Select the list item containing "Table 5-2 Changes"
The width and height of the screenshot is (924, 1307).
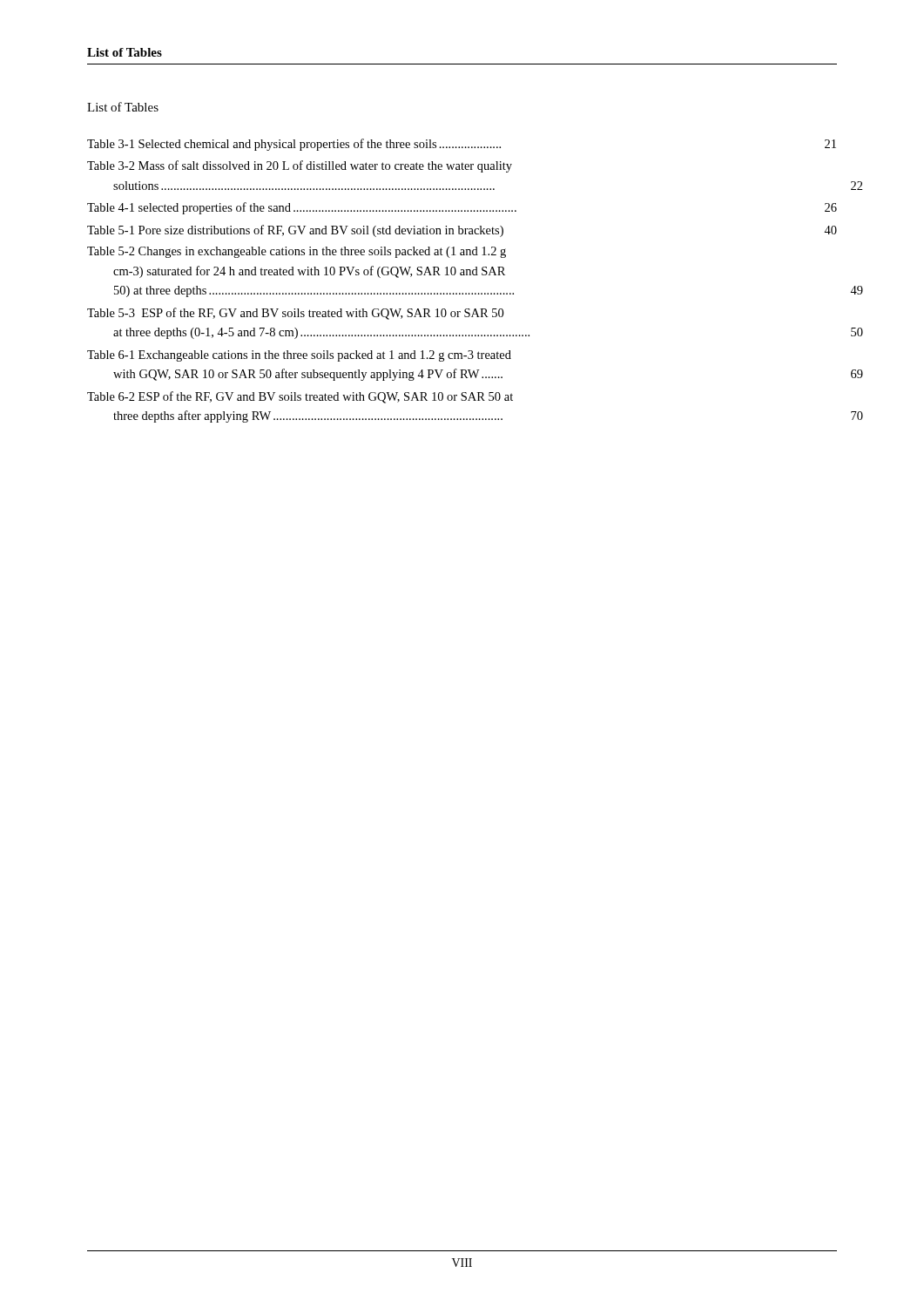click(462, 271)
